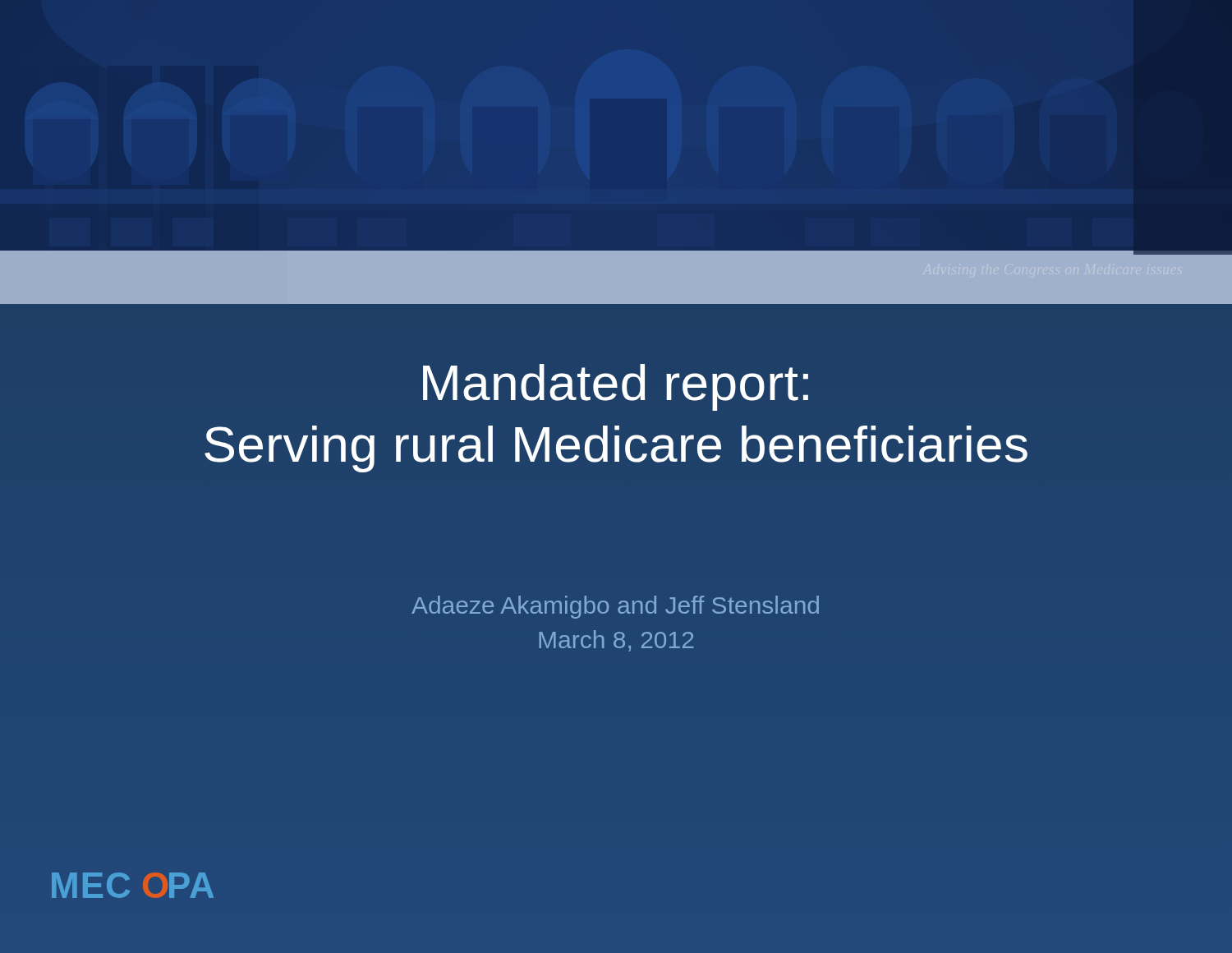The height and width of the screenshot is (953, 1232).
Task: Click on the logo
Action: [131, 886]
